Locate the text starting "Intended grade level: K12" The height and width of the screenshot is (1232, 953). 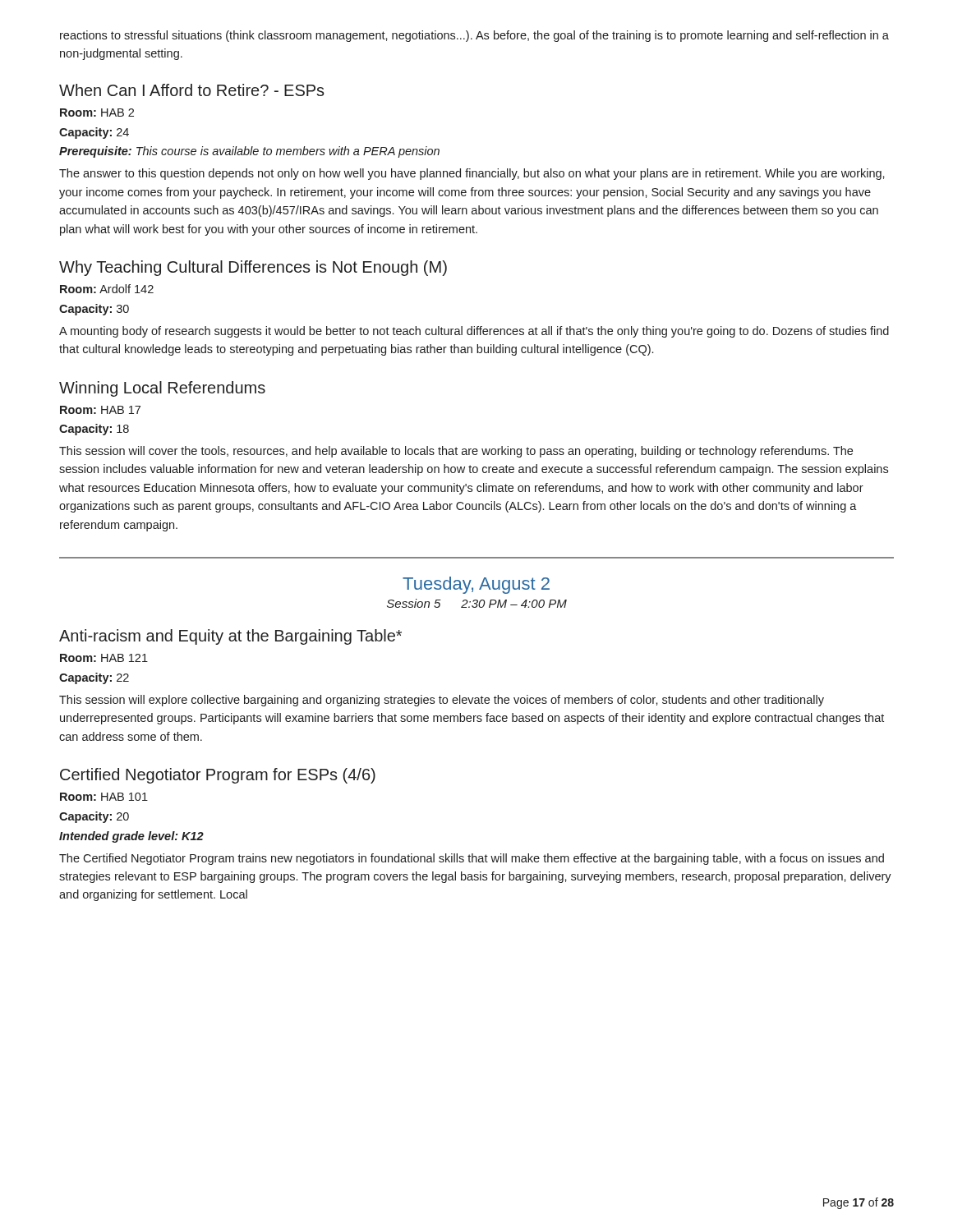point(131,836)
